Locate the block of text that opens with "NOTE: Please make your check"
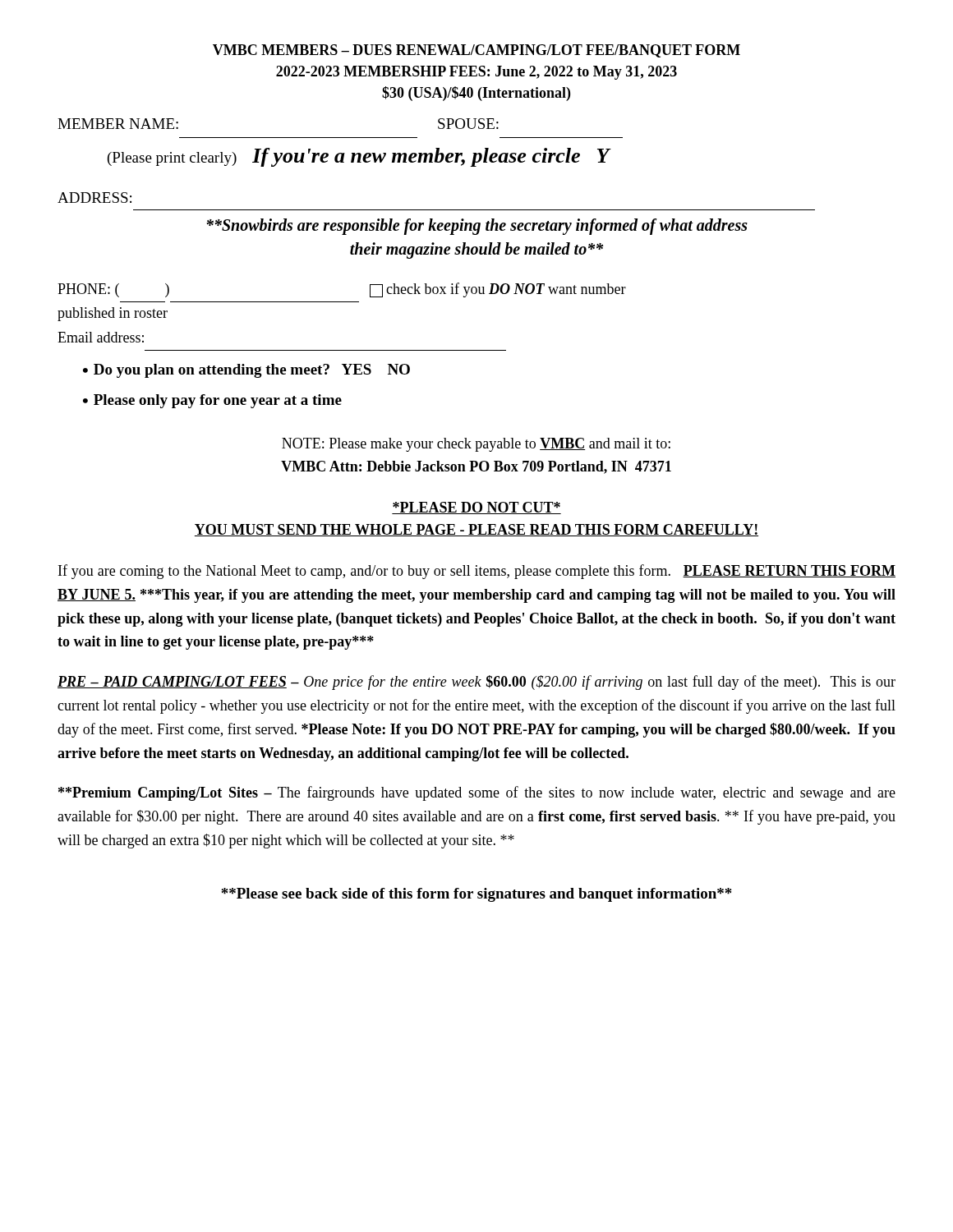This screenshot has width=953, height=1232. point(476,455)
